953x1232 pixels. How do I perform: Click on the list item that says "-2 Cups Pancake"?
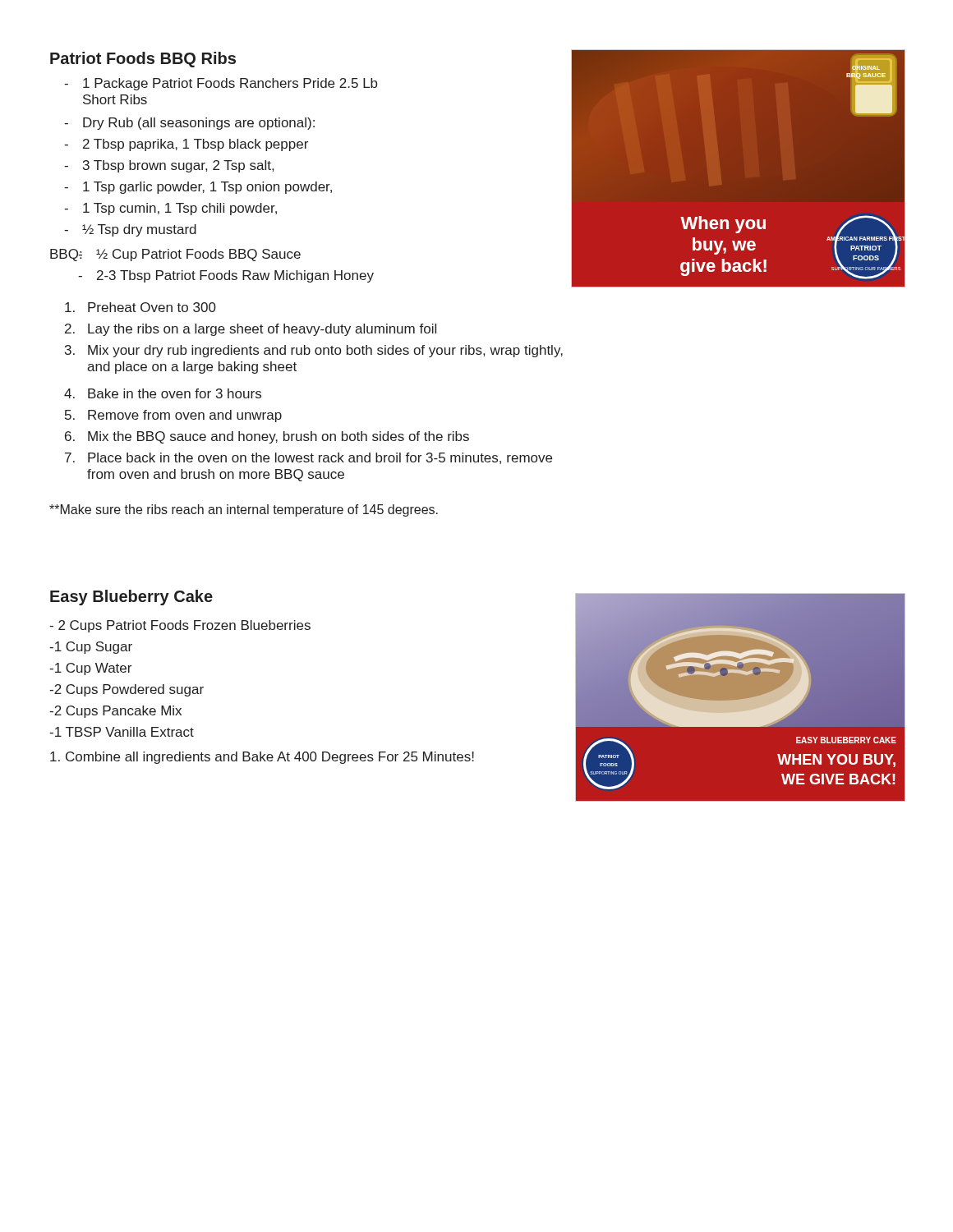pyautogui.click(x=116, y=711)
